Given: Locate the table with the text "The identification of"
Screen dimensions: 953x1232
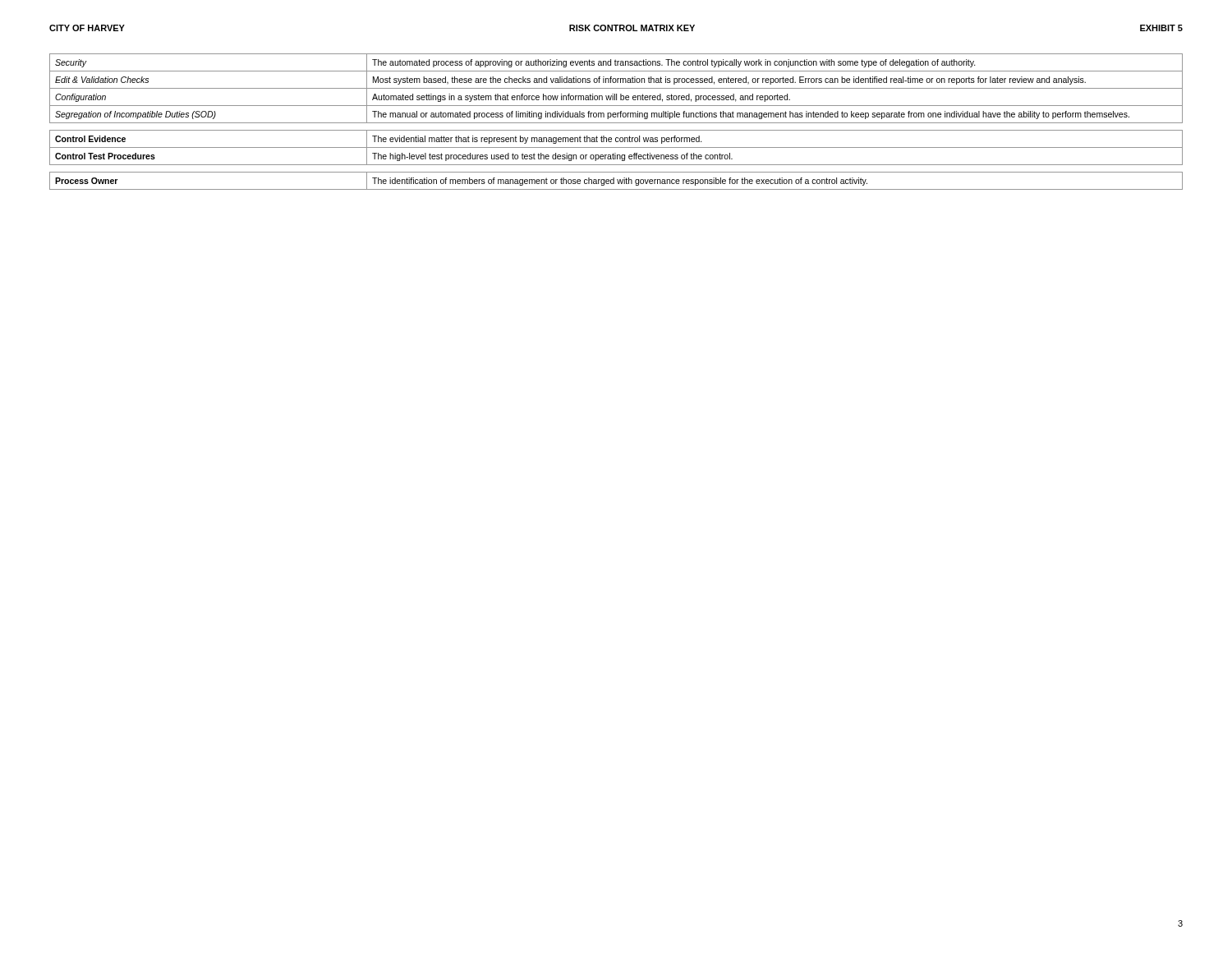Looking at the screenshot, I should point(616,181).
